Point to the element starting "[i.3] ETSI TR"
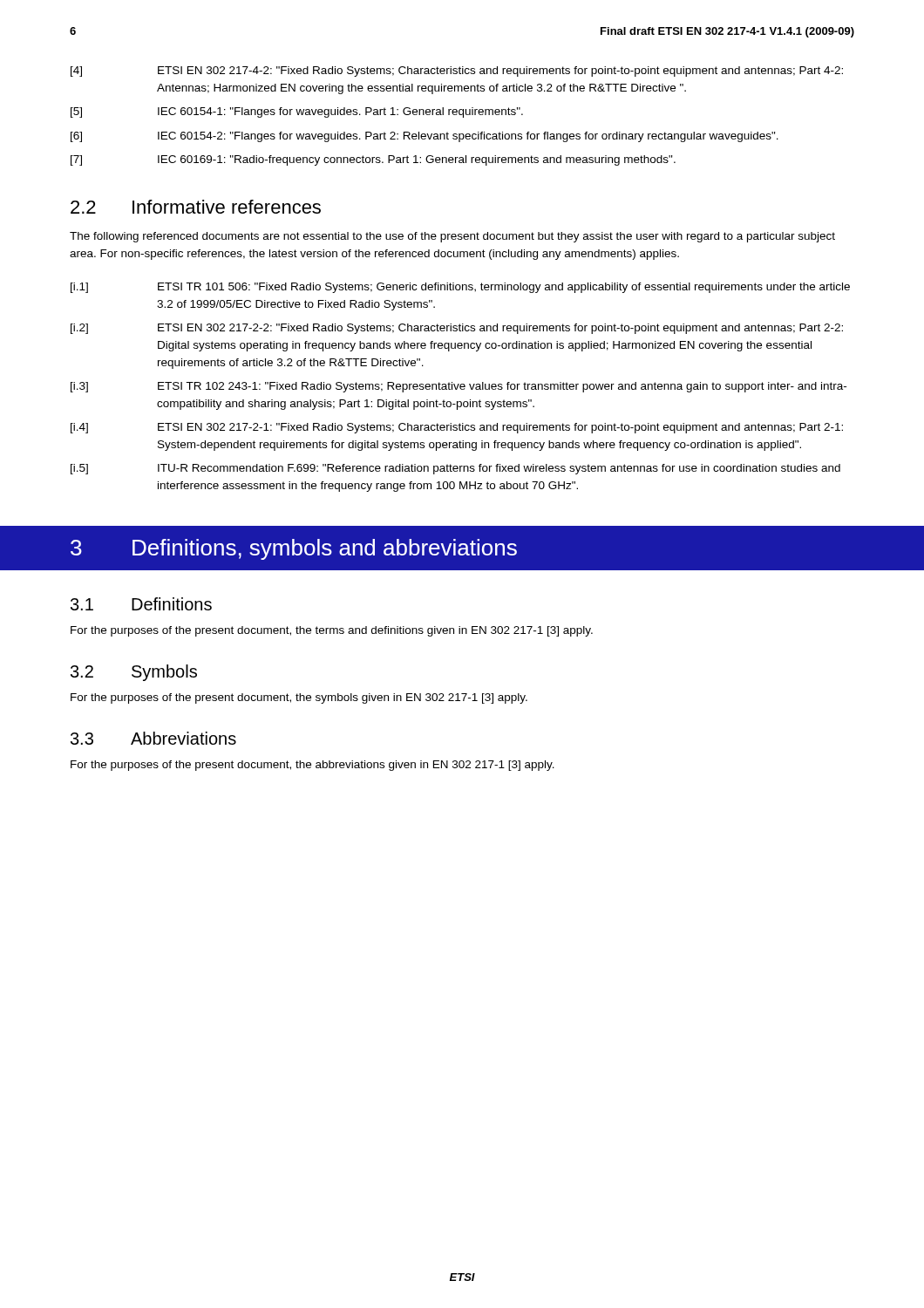Image resolution: width=924 pixels, height=1308 pixels. (x=462, y=395)
